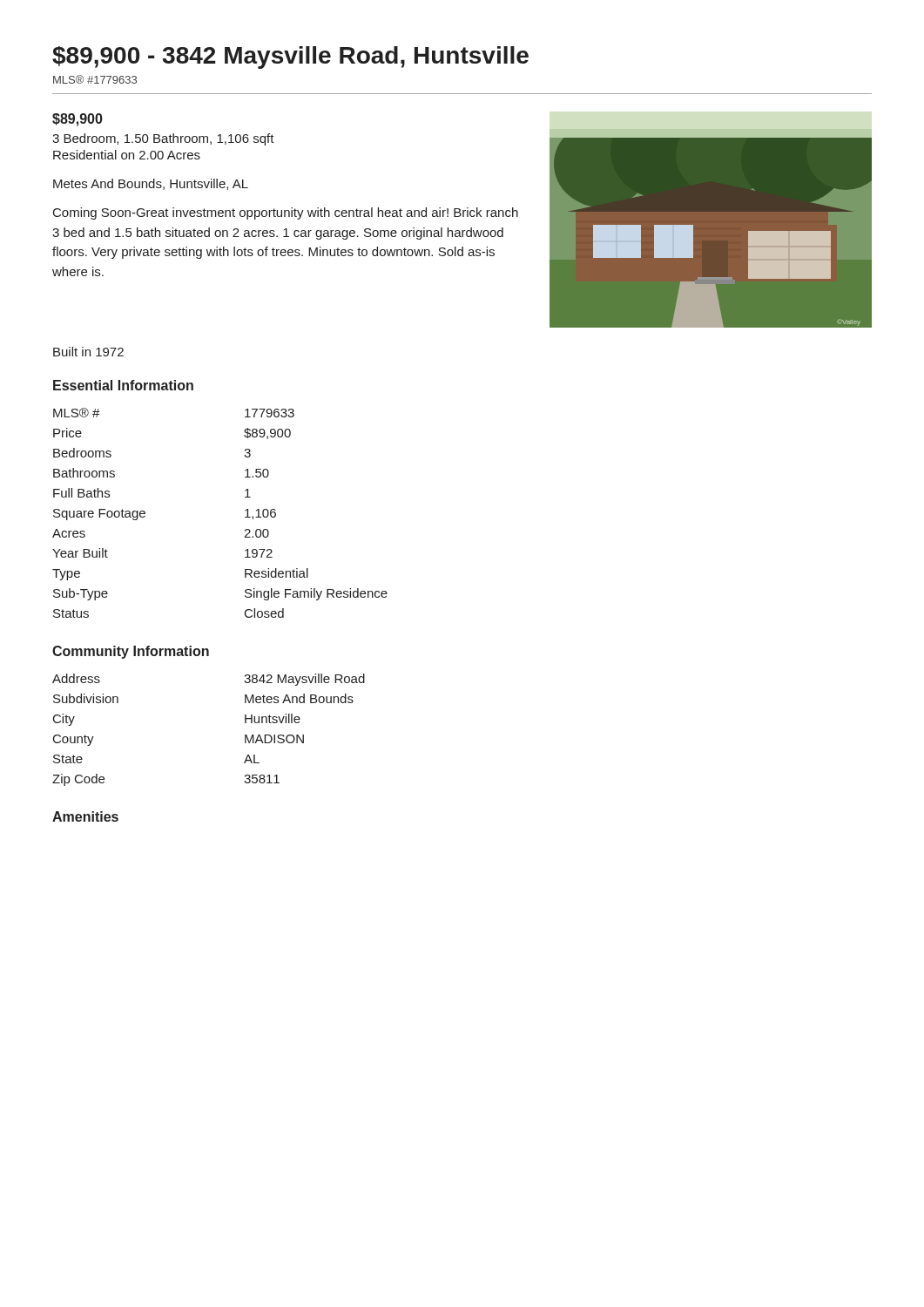Find the text that reads "MLS® #1779633"
The height and width of the screenshot is (1307, 924).
point(95,79)
